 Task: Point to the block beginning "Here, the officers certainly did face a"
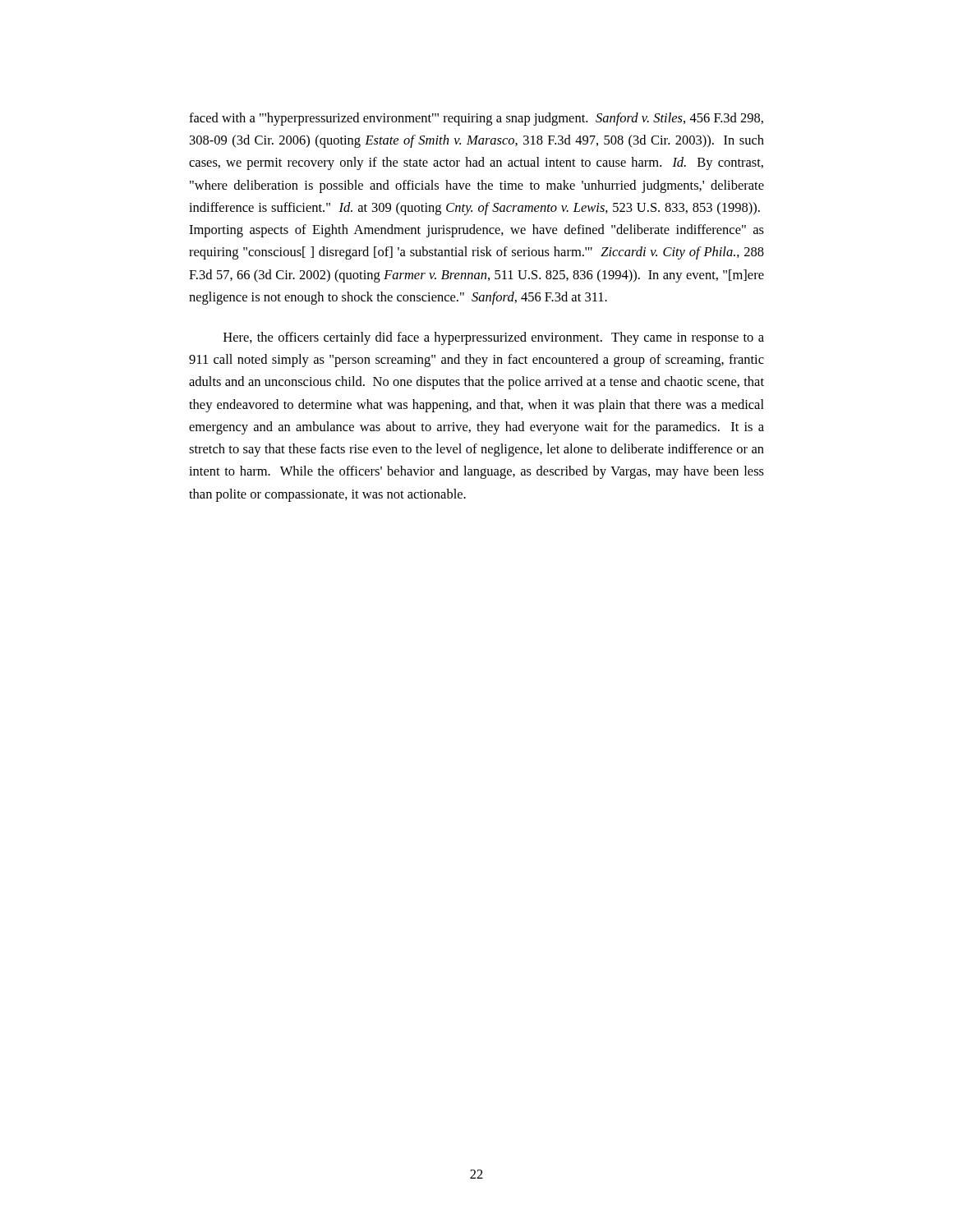[x=476, y=415]
